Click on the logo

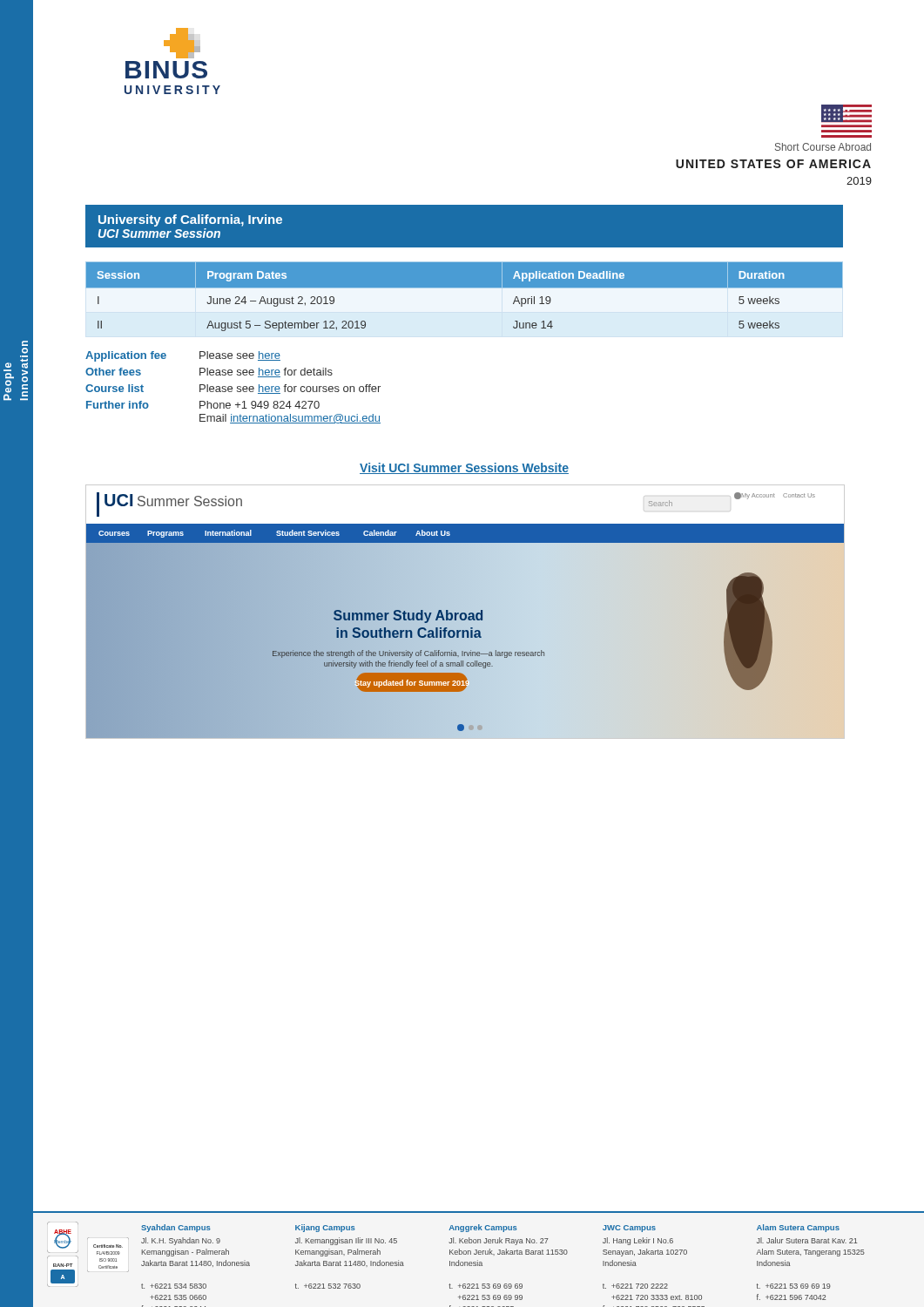[x=199, y=66]
